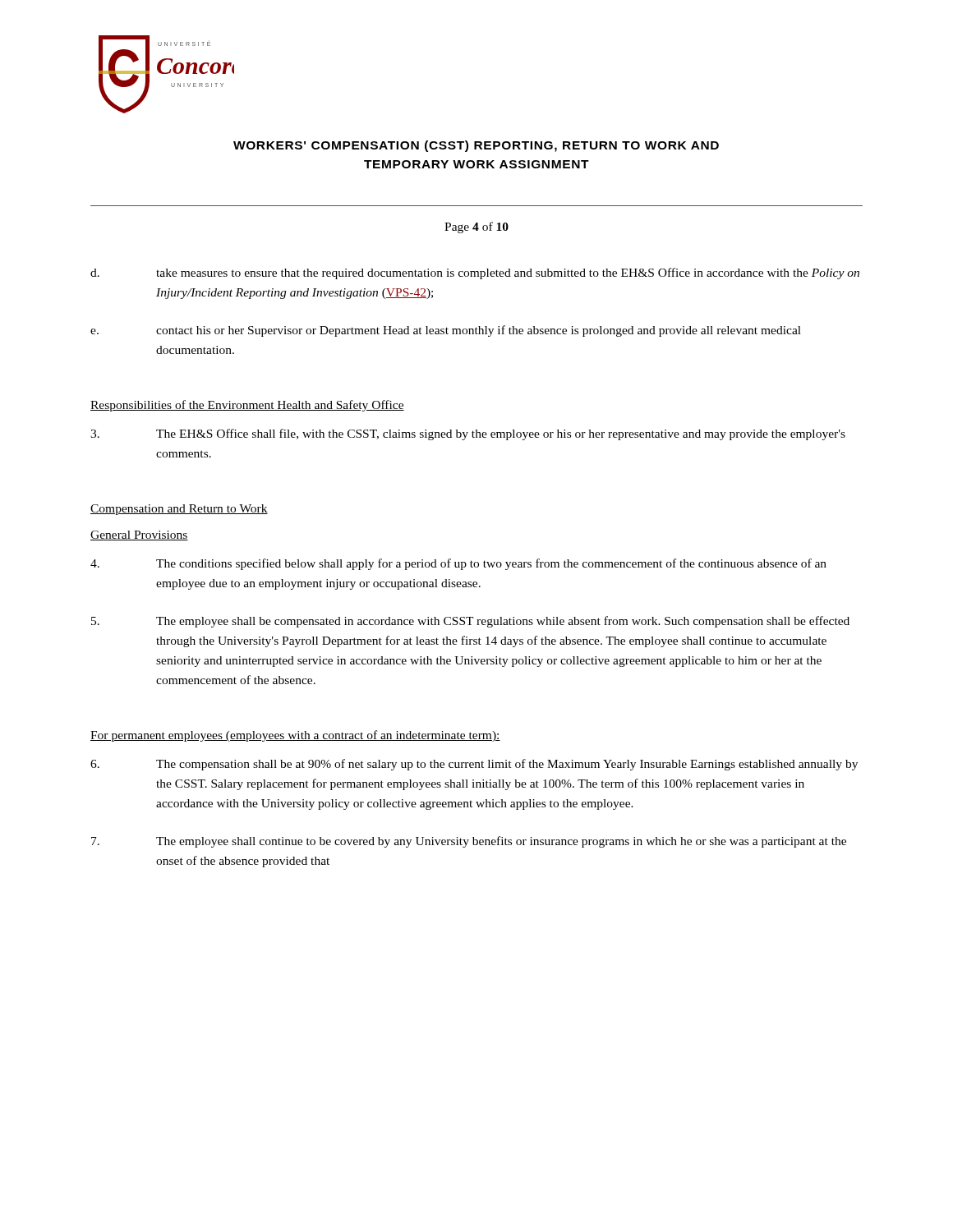Find "Compensation and Return to Work" on this page

(x=179, y=508)
